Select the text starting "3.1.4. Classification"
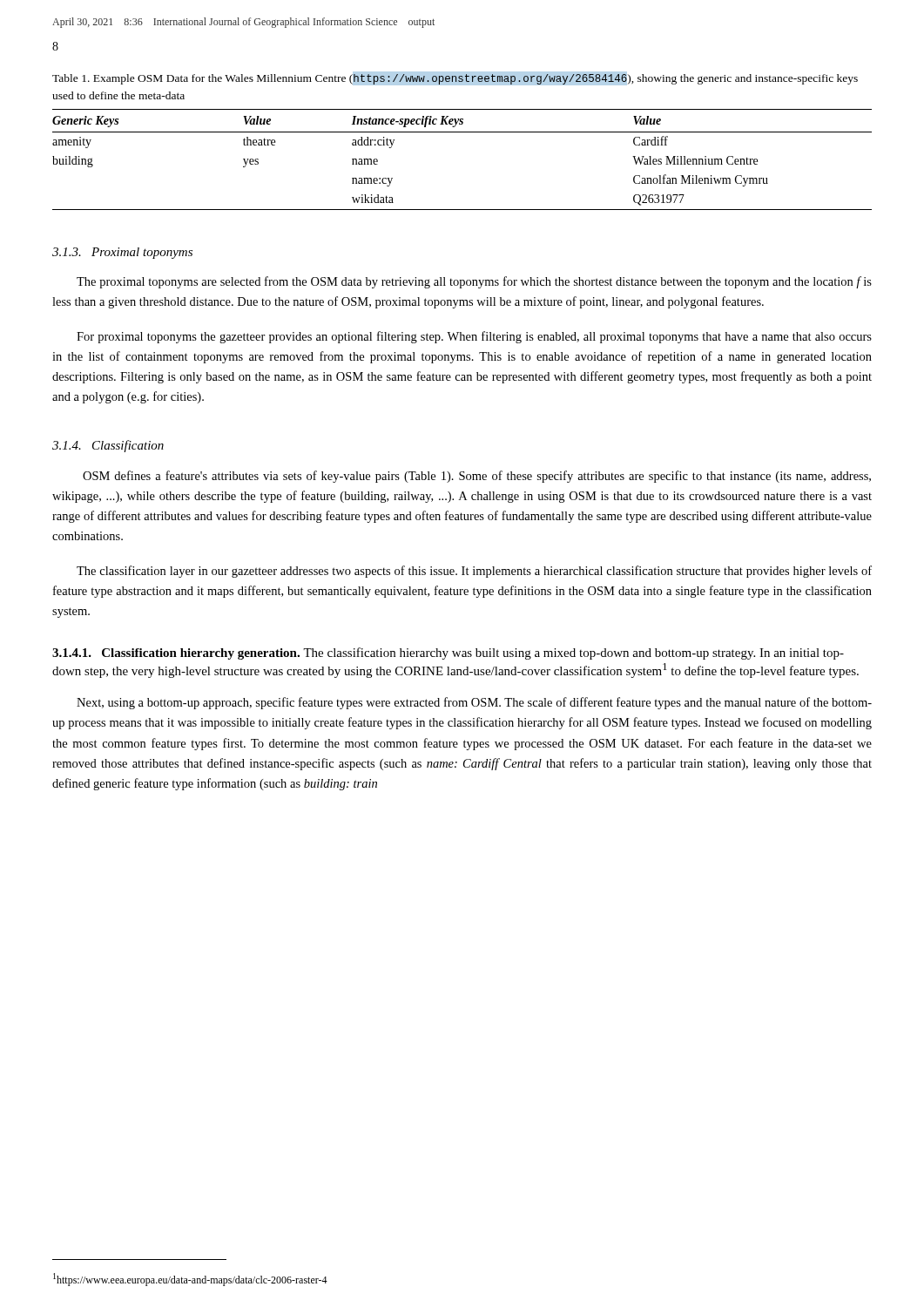Image resolution: width=924 pixels, height=1307 pixels. 108,445
